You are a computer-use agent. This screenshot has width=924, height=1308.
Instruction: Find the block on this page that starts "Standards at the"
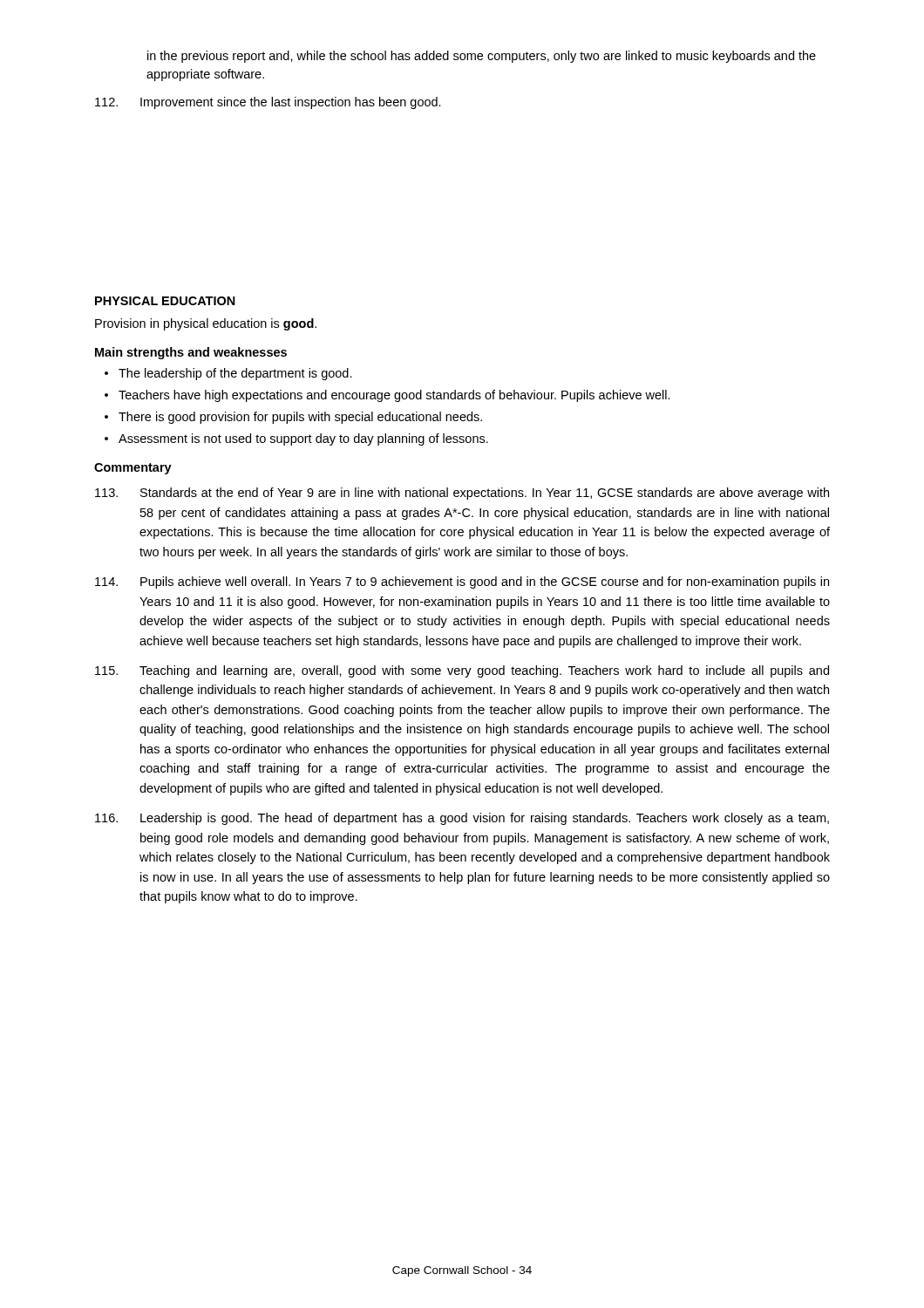462,522
